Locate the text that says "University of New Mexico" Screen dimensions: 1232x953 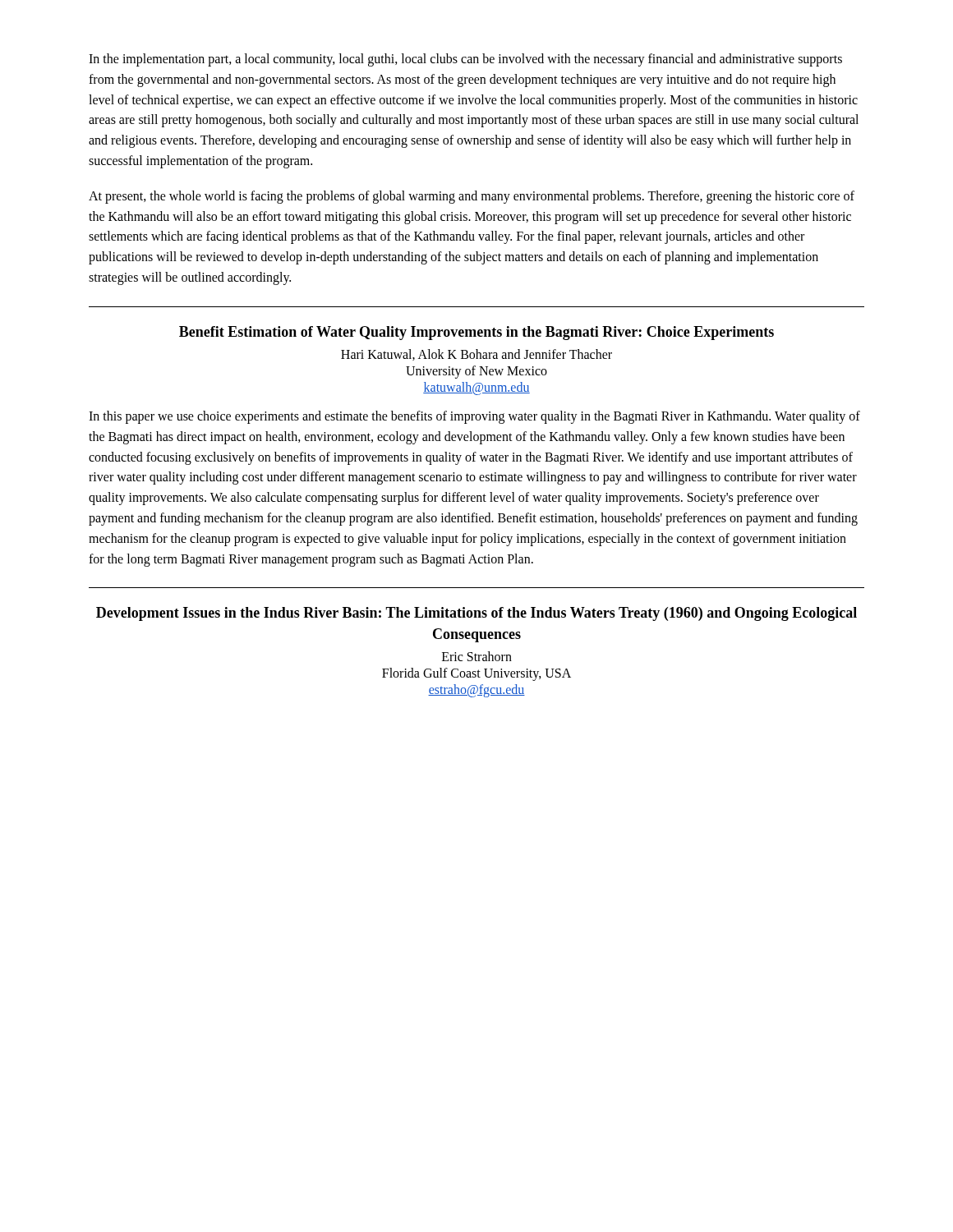pos(476,371)
